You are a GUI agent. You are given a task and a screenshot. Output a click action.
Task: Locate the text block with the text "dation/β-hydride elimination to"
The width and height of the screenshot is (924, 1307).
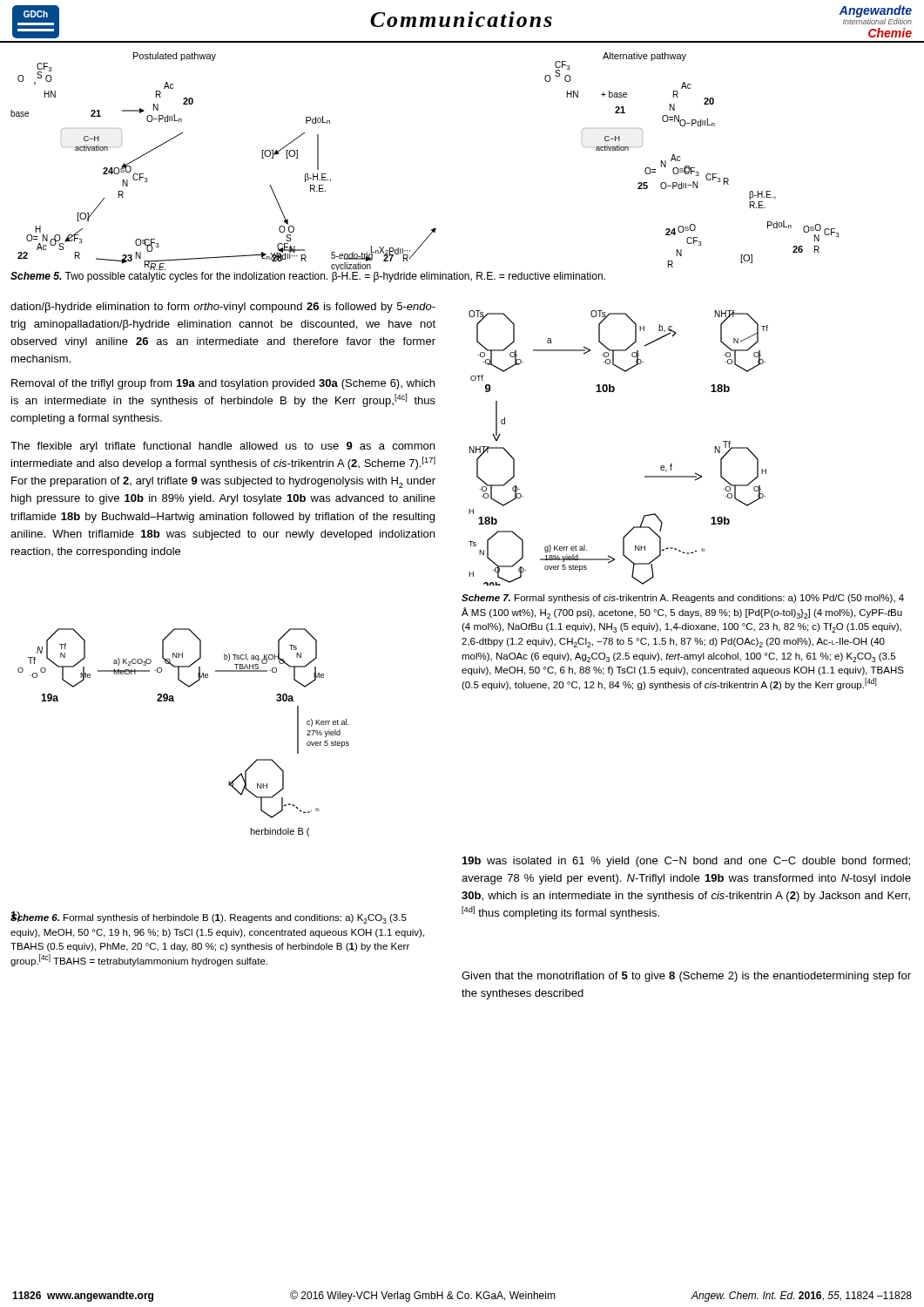223,333
